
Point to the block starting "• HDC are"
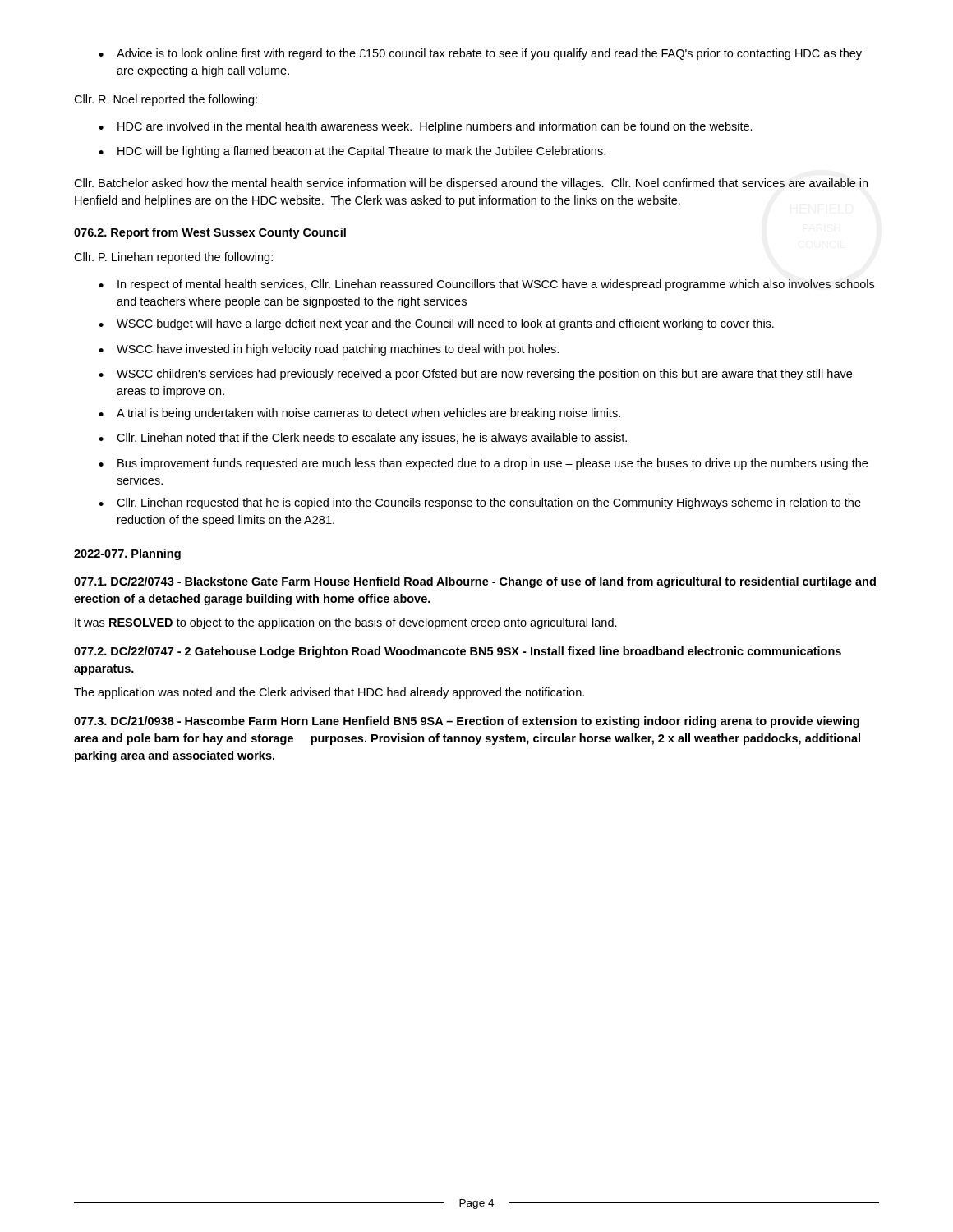coord(489,128)
